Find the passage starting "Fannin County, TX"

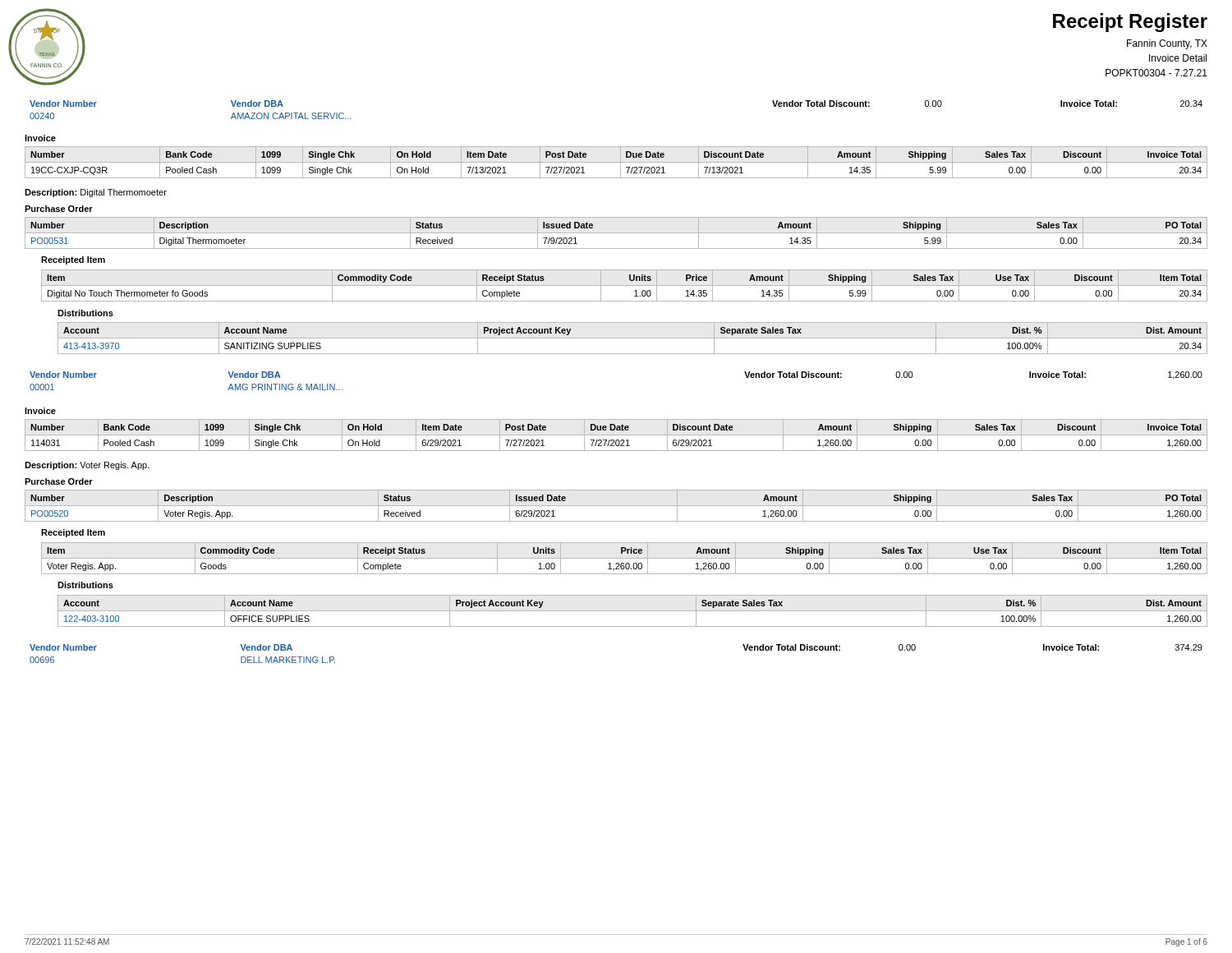coord(1156,58)
